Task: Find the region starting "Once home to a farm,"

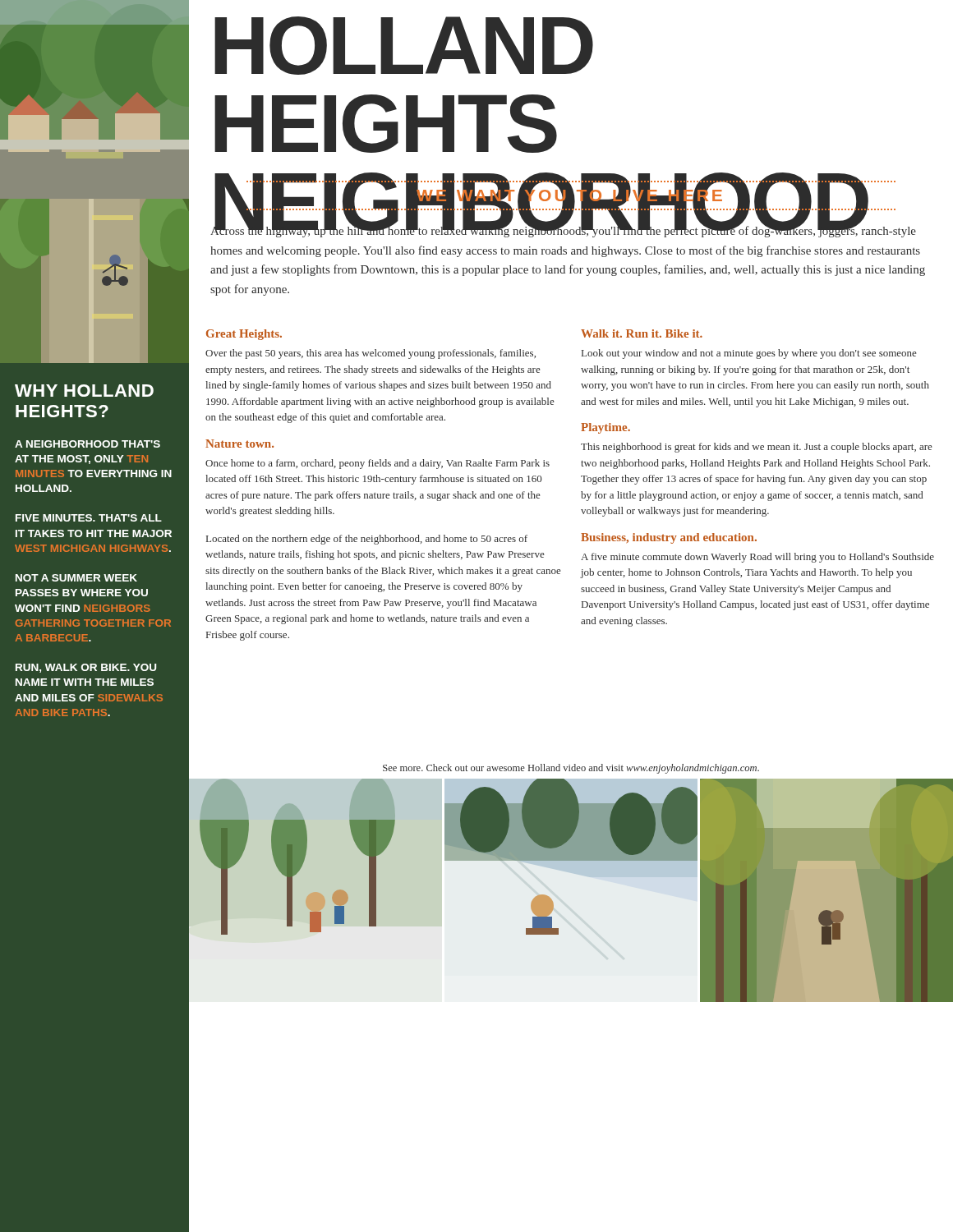Action: 378,486
